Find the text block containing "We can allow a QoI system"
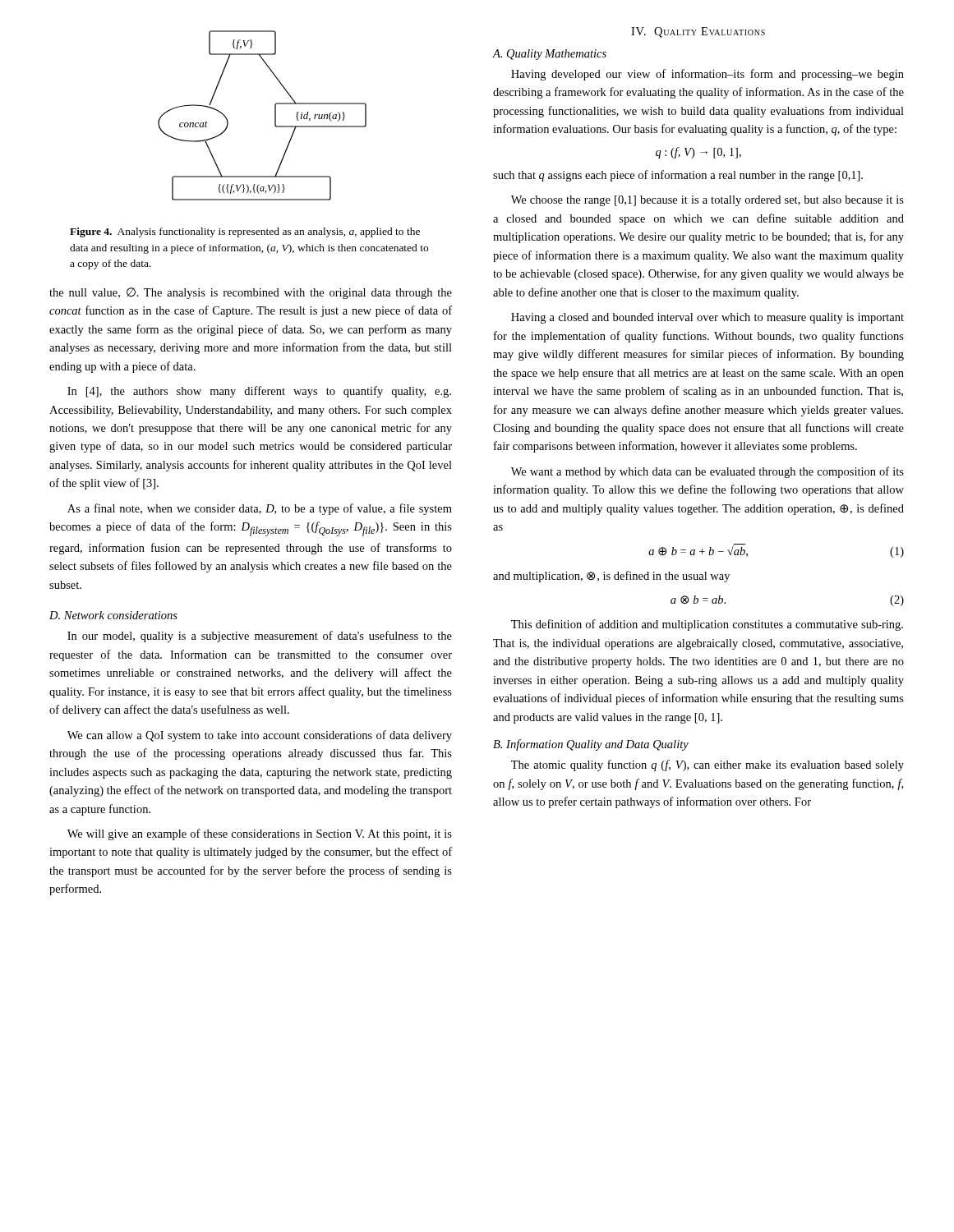Viewport: 954px width, 1232px height. tap(251, 772)
